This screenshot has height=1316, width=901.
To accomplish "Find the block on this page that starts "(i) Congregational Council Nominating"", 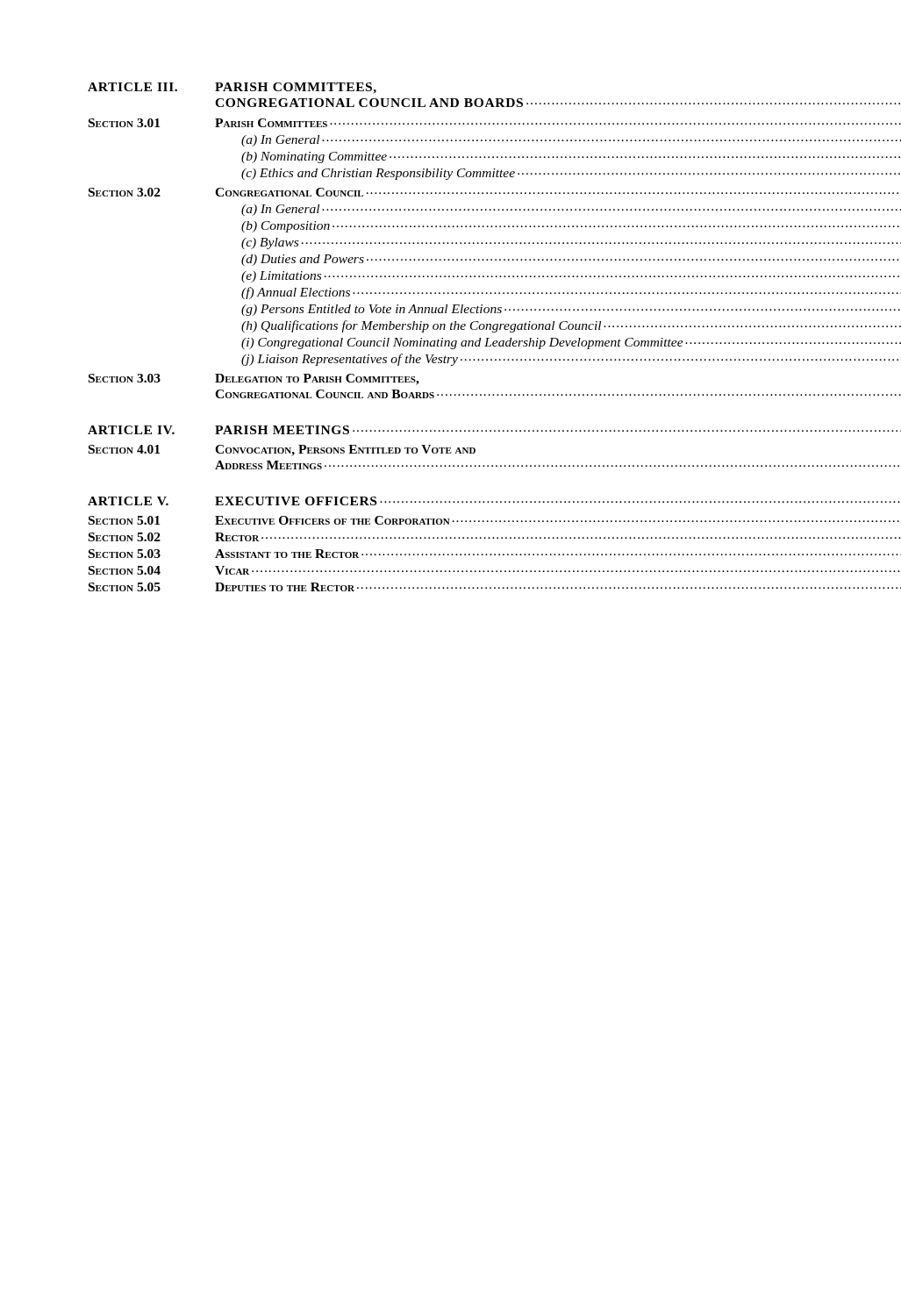I will pos(450,343).
